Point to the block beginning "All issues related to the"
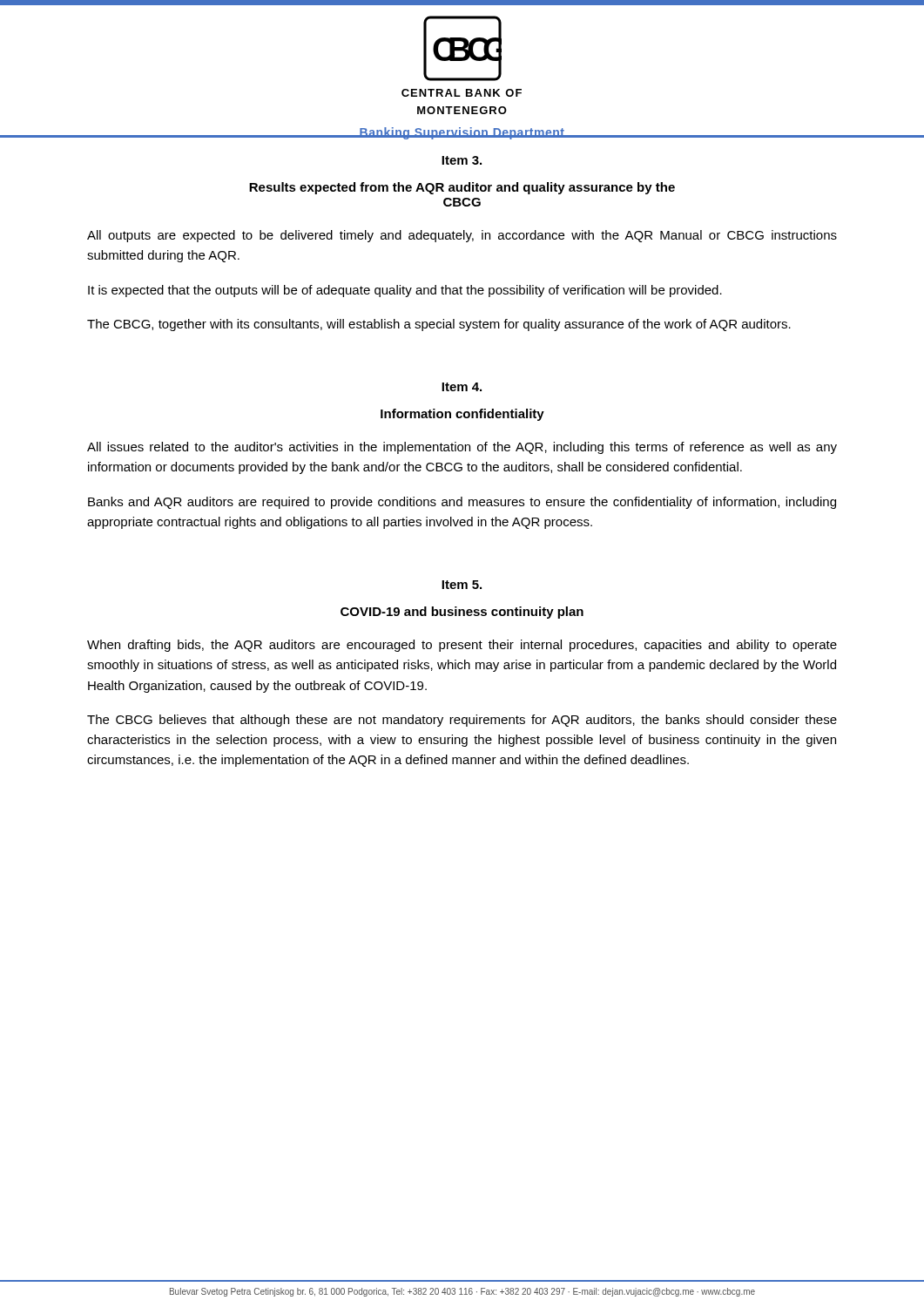 [x=462, y=457]
